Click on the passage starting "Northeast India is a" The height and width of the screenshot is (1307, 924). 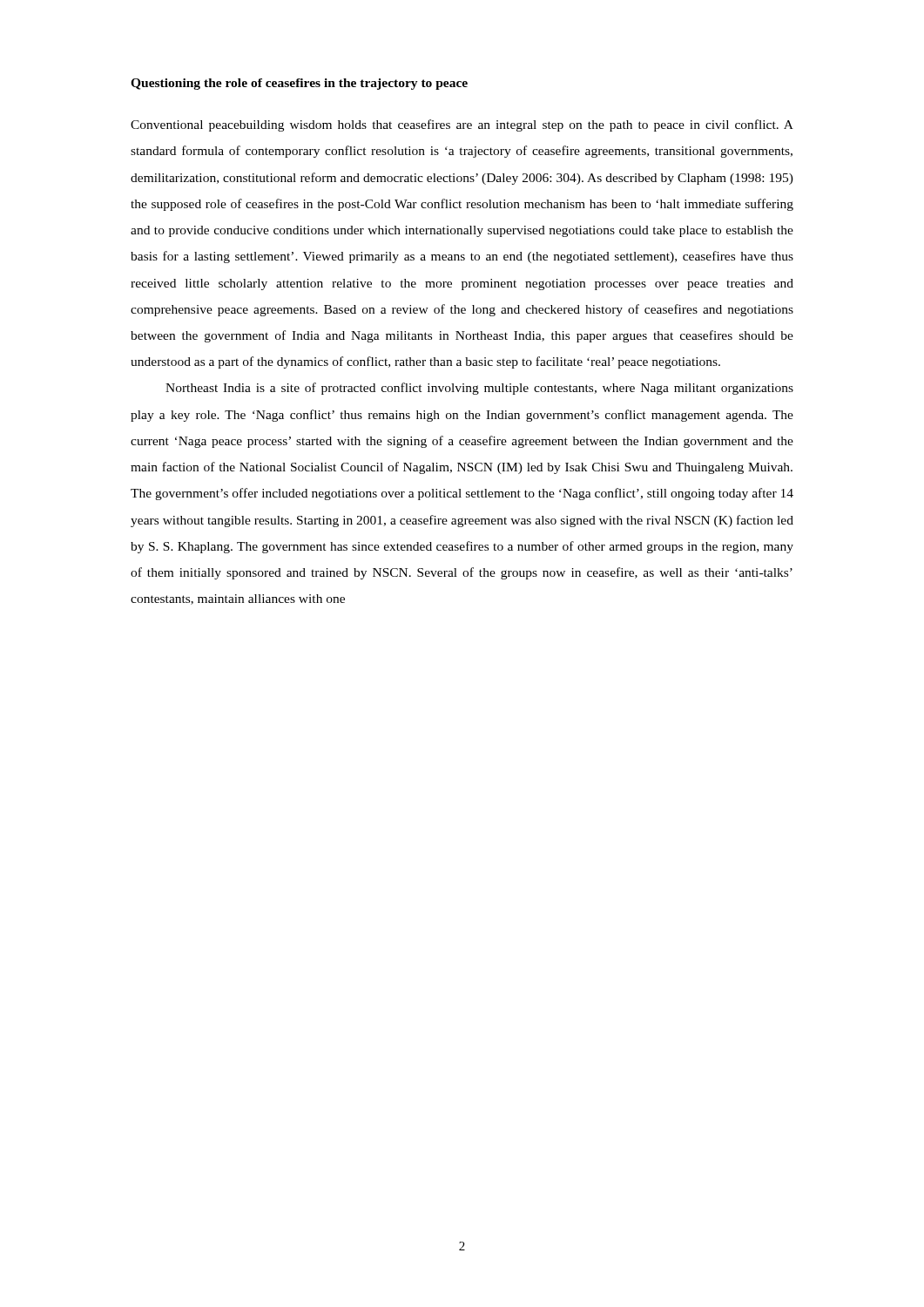[x=462, y=493]
